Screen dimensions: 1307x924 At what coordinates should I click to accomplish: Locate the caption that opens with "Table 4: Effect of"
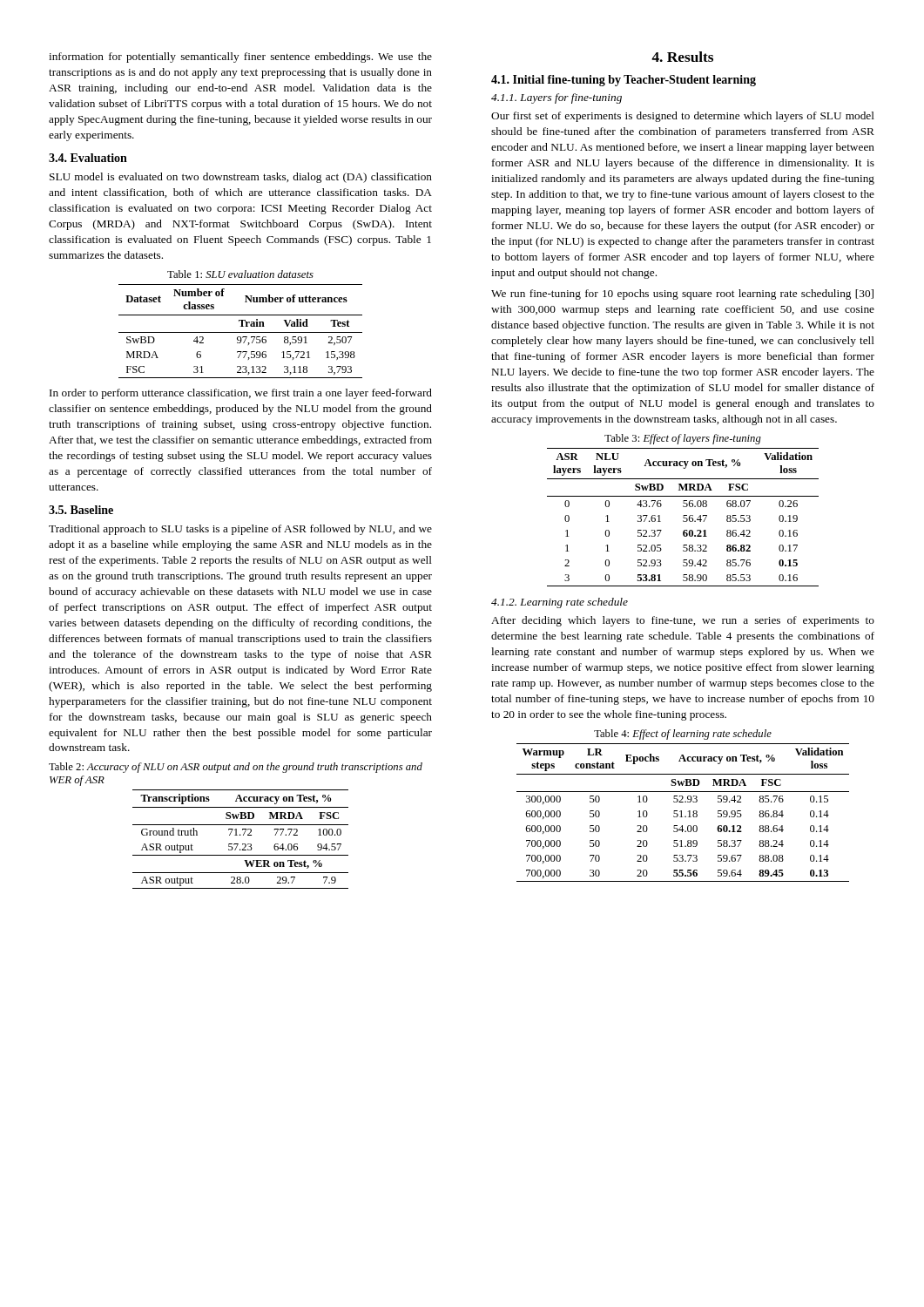pos(683,733)
